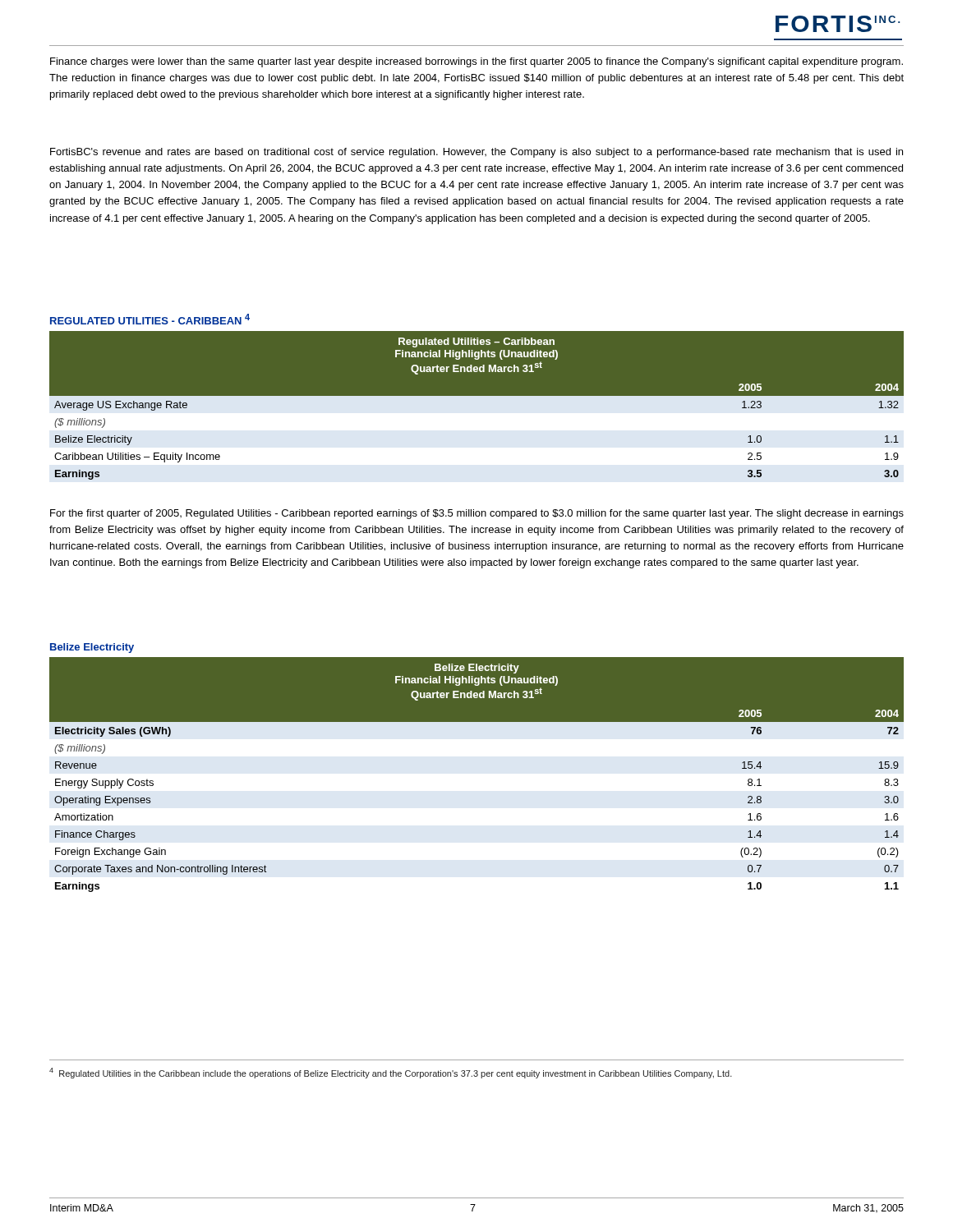
Task: Locate the section header with the text "Belize Electricity"
Action: pyautogui.click(x=92, y=647)
